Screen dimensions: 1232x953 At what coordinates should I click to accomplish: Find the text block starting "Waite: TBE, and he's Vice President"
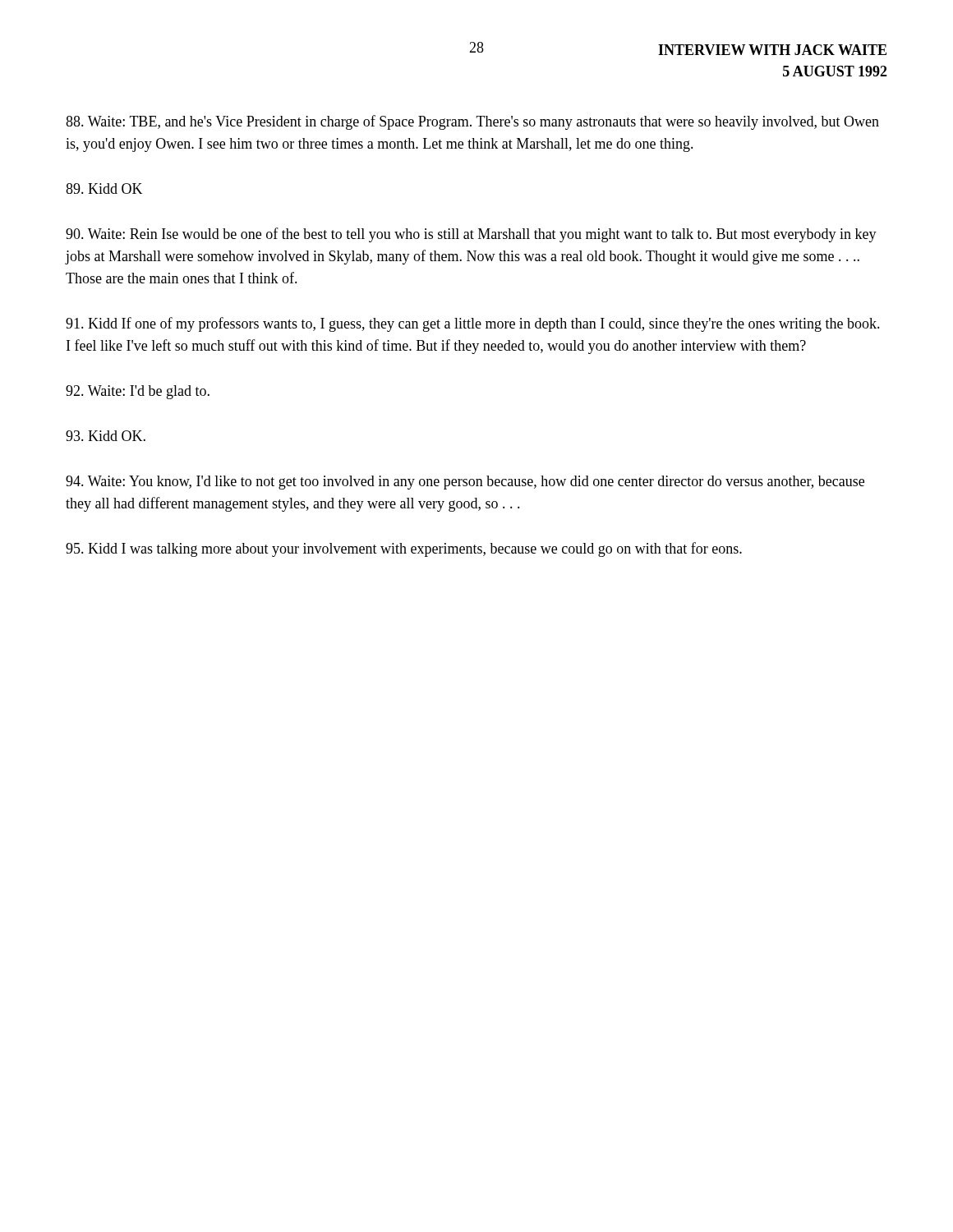(476, 133)
